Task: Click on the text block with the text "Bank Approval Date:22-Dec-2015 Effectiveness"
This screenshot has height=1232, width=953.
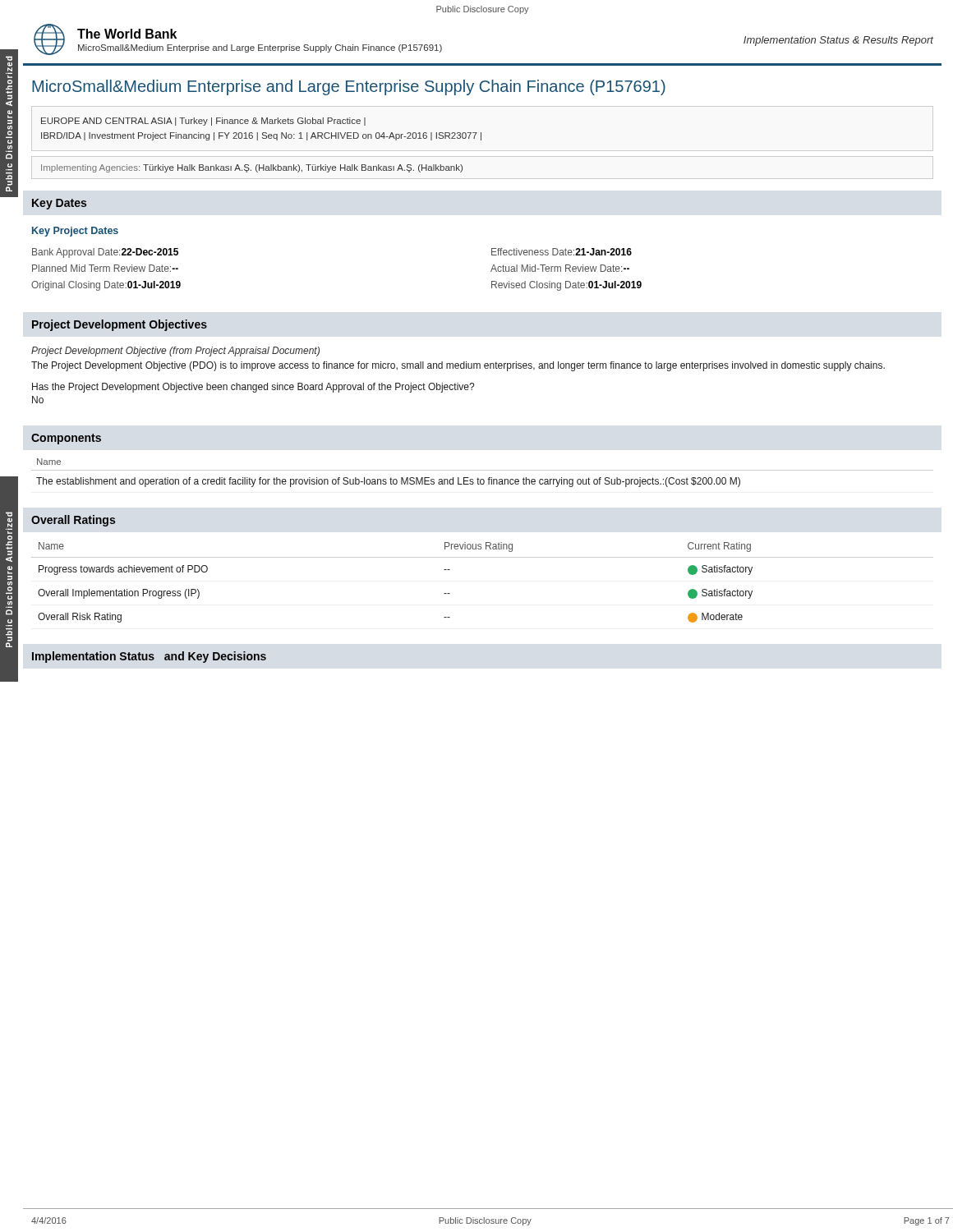Action: 482,268
